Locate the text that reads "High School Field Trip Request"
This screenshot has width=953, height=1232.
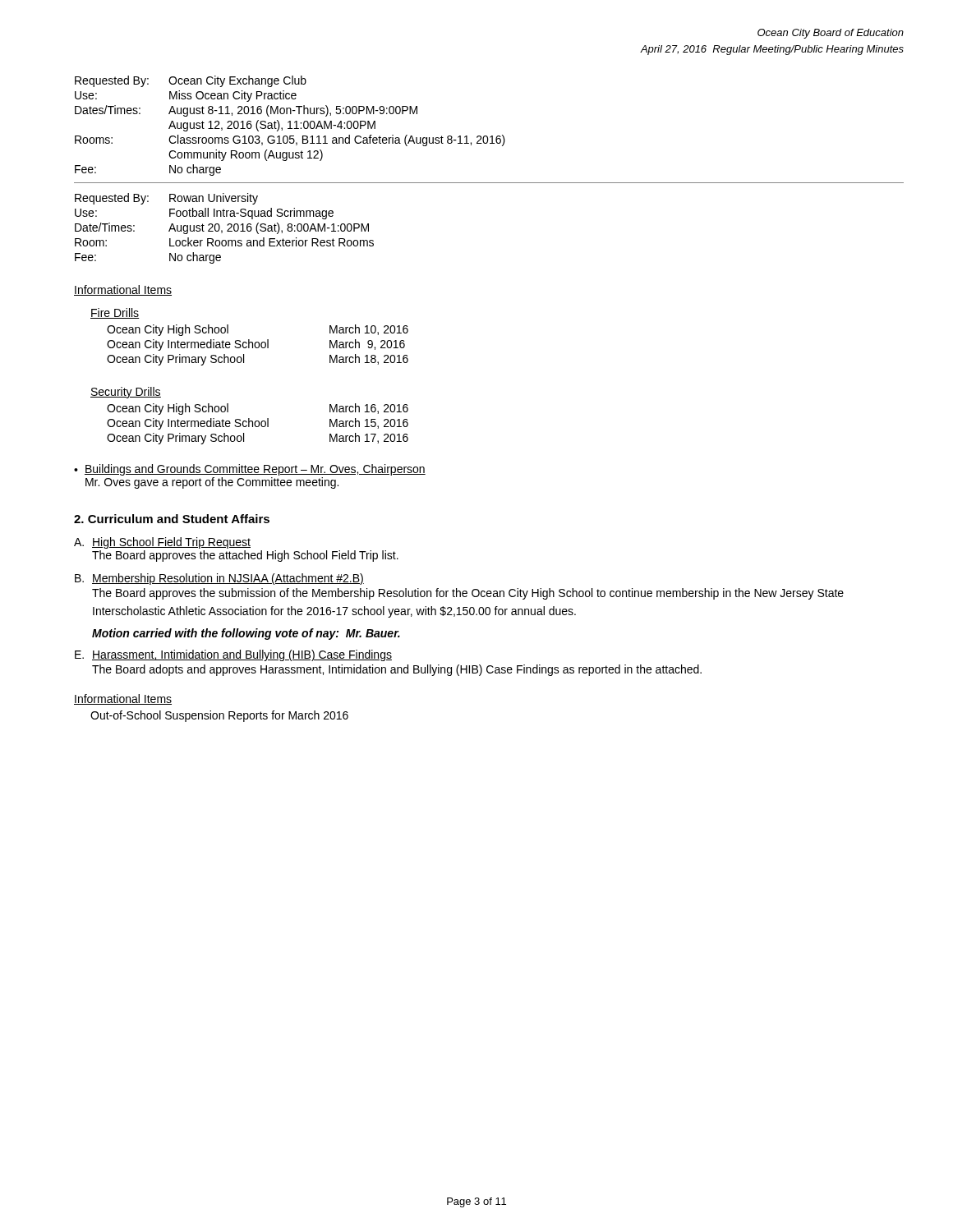(x=171, y=542)
